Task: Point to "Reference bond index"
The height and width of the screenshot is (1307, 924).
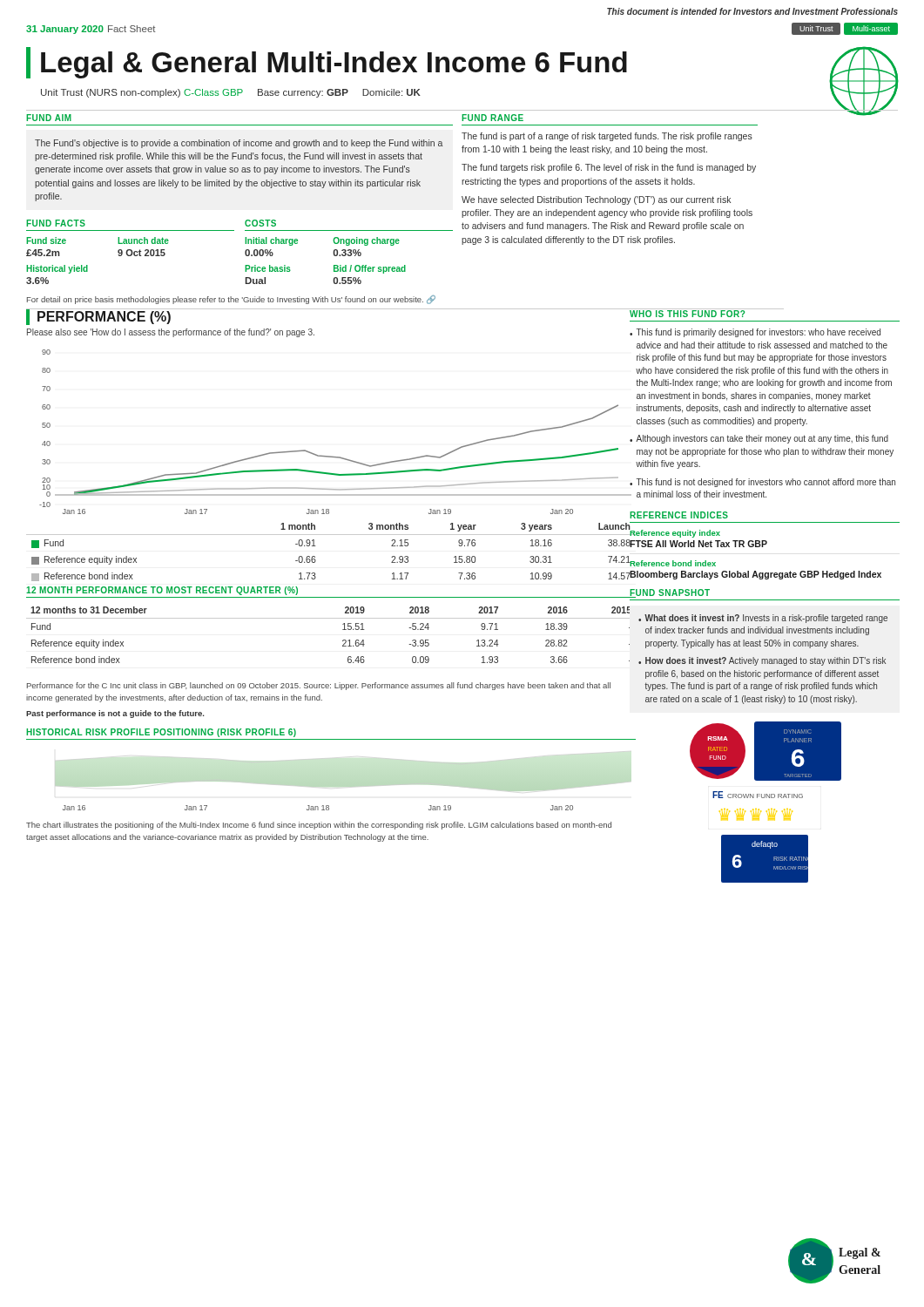Action: [673, 563]
